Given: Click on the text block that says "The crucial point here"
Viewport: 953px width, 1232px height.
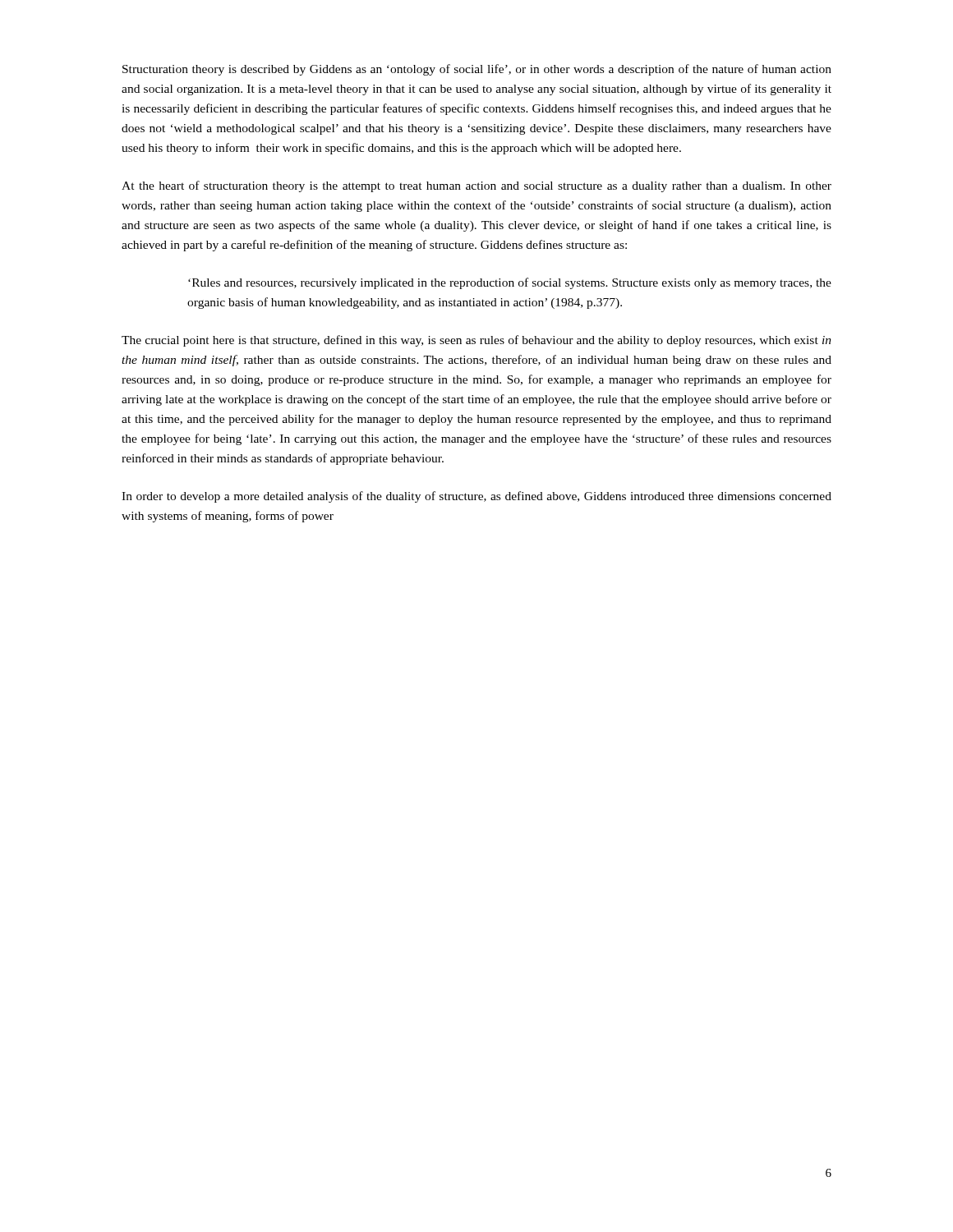Looking at the screenshot, I should tap(476, 399).
